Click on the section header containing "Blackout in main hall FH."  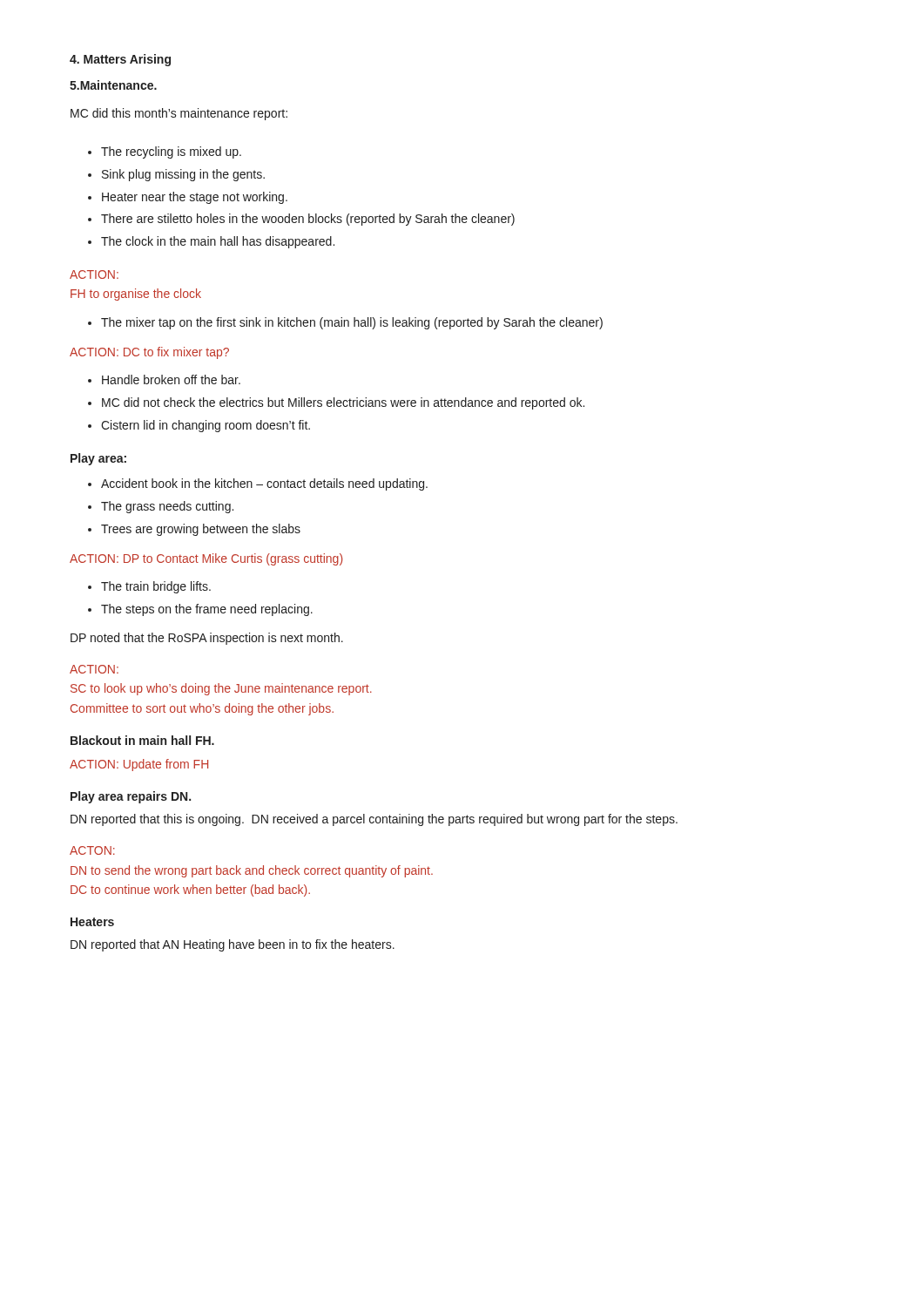pos(142,741)
